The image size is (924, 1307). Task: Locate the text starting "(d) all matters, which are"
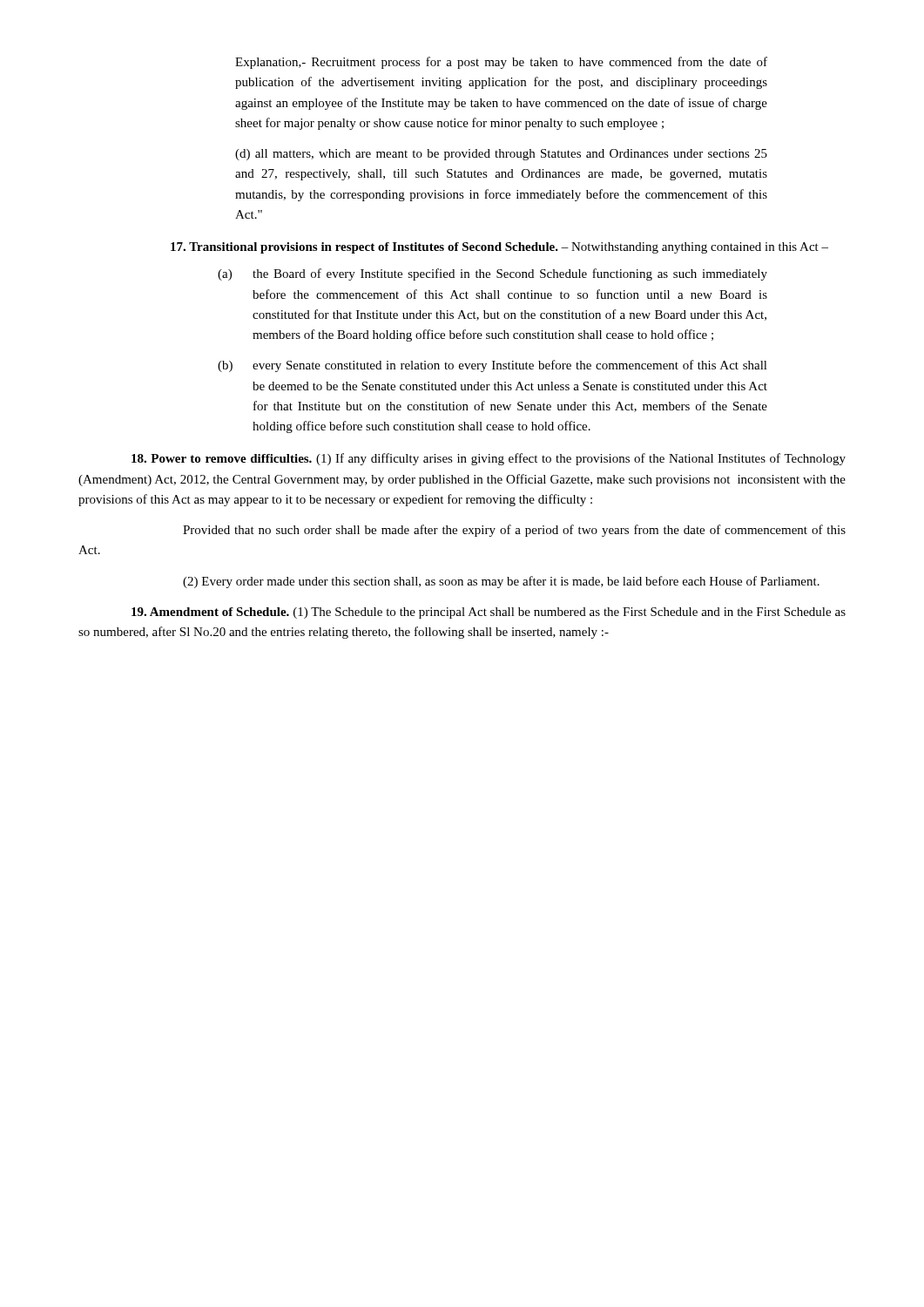[501, 184]
